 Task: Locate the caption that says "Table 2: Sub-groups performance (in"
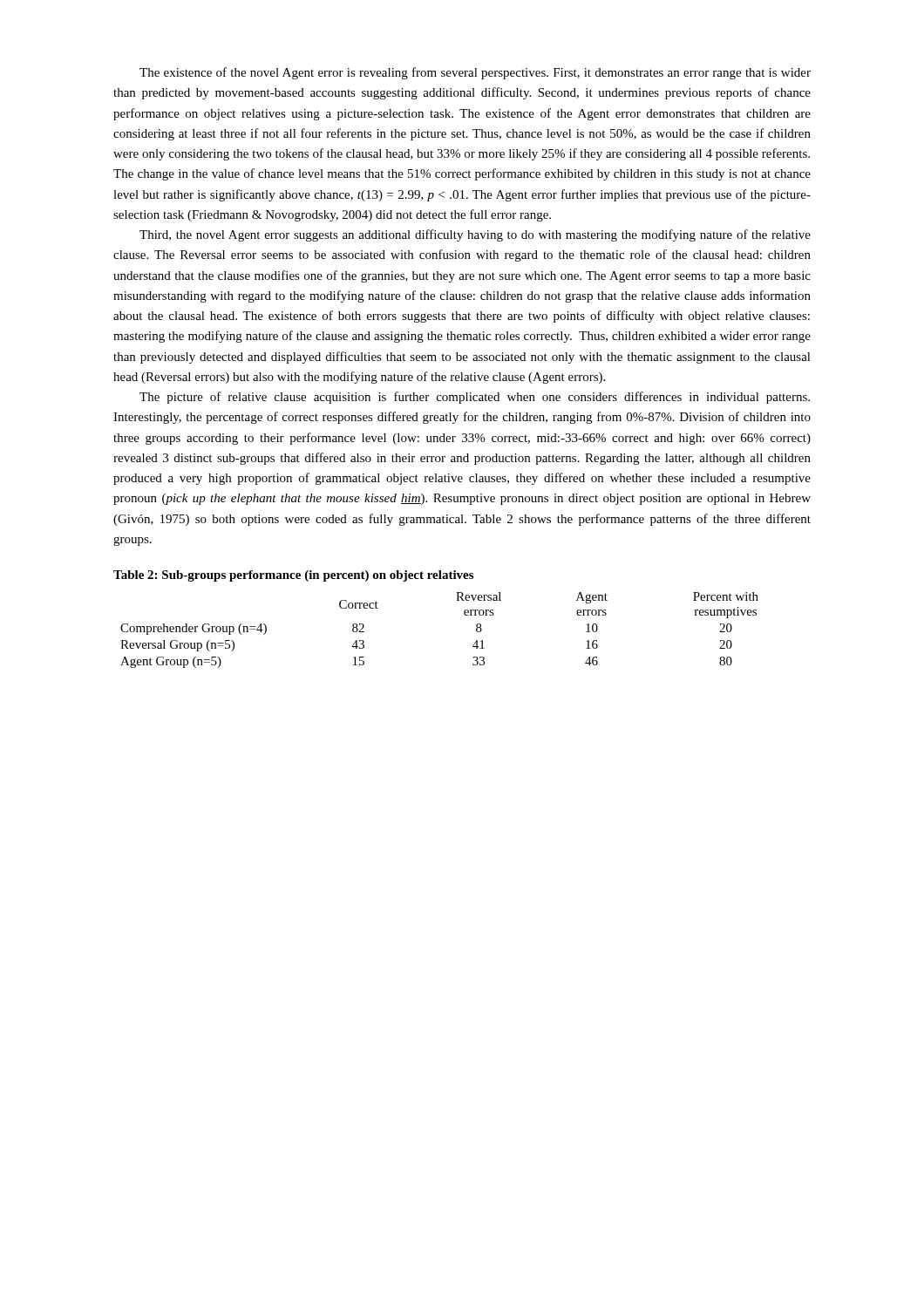(462, 575)
